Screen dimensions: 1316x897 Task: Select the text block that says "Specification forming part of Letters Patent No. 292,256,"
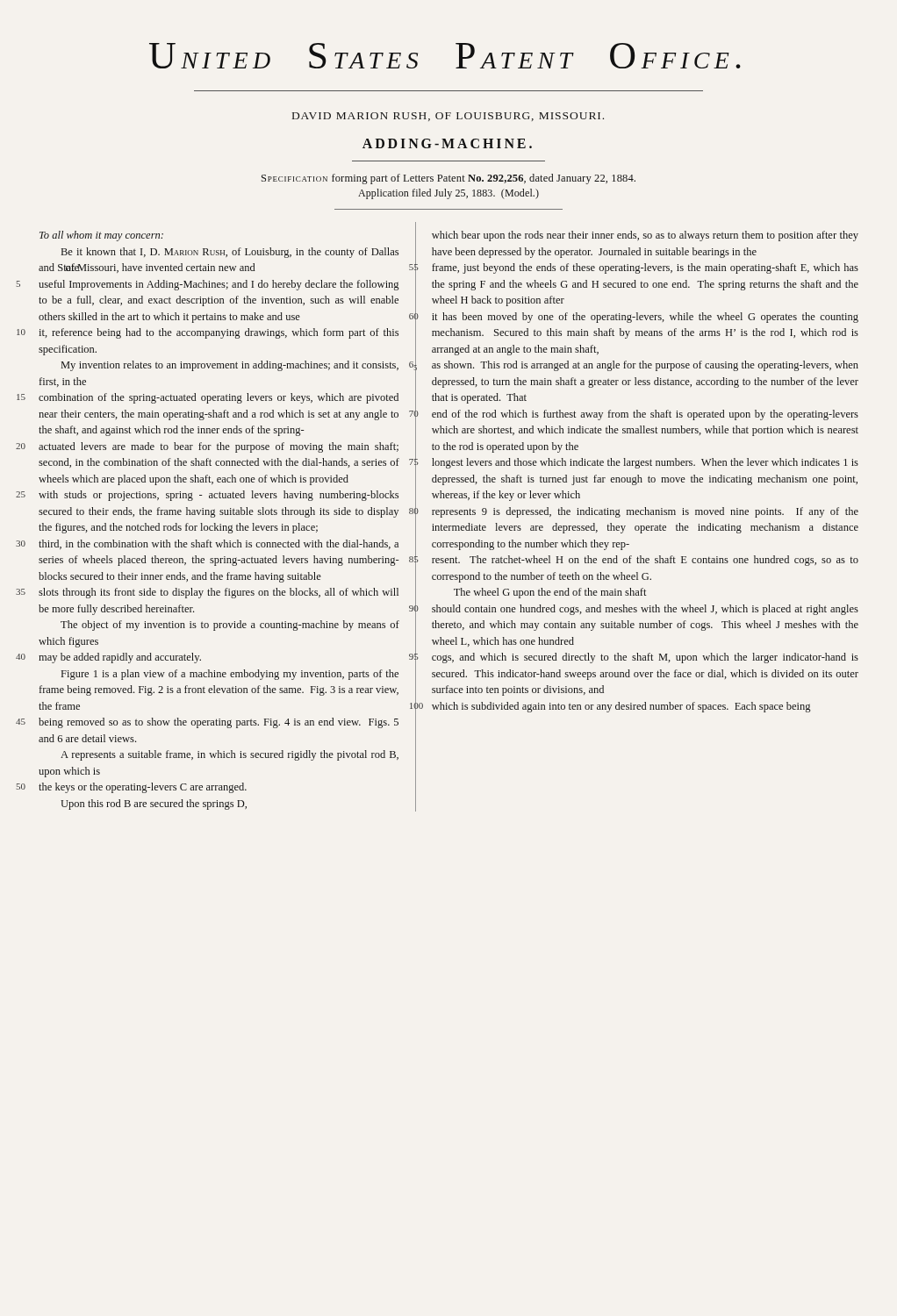point(448,186)
